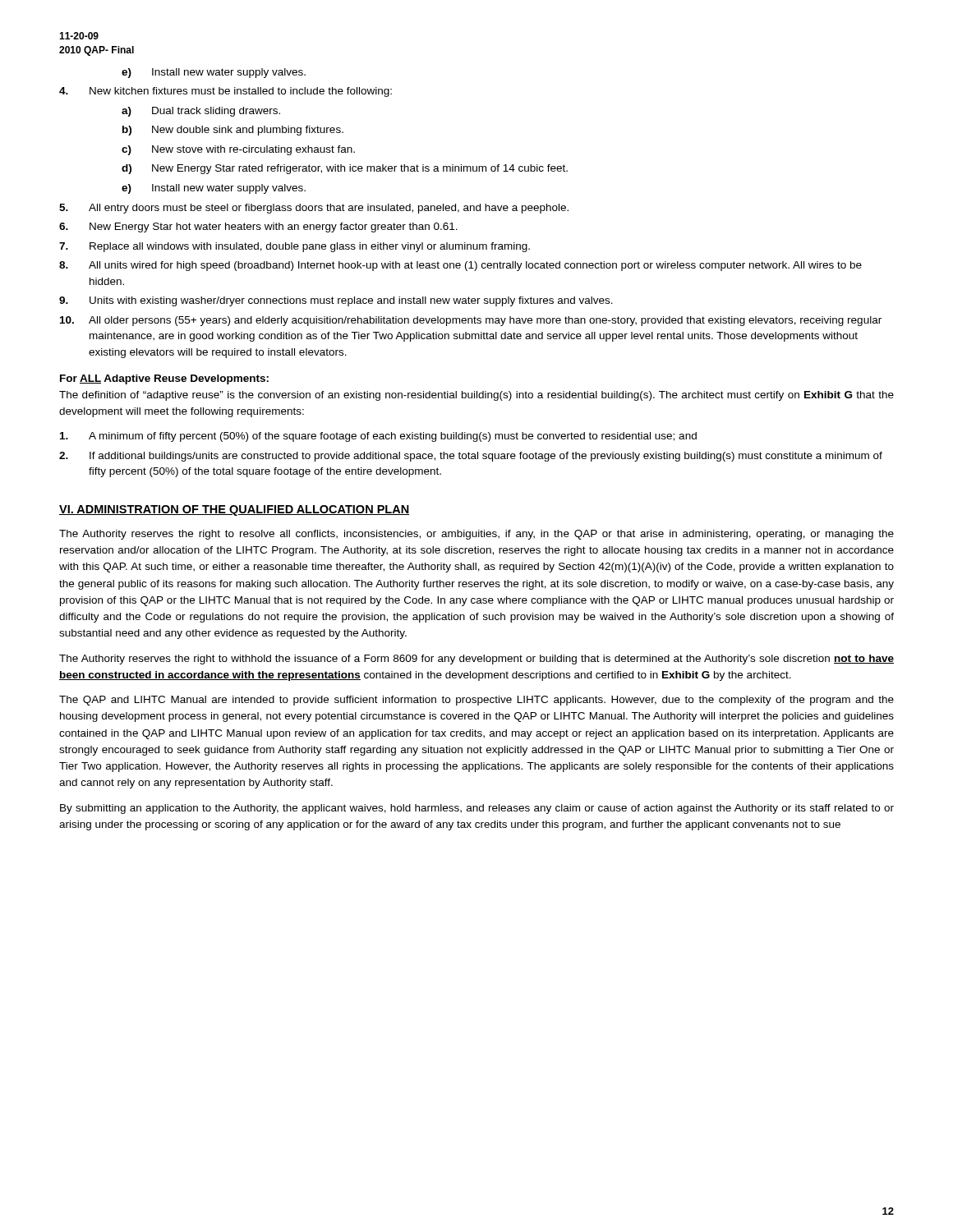Select the region starting "10. All older persons"
Image resolution: width=953 pixels, height=1232 pixels.
[476, 336]
